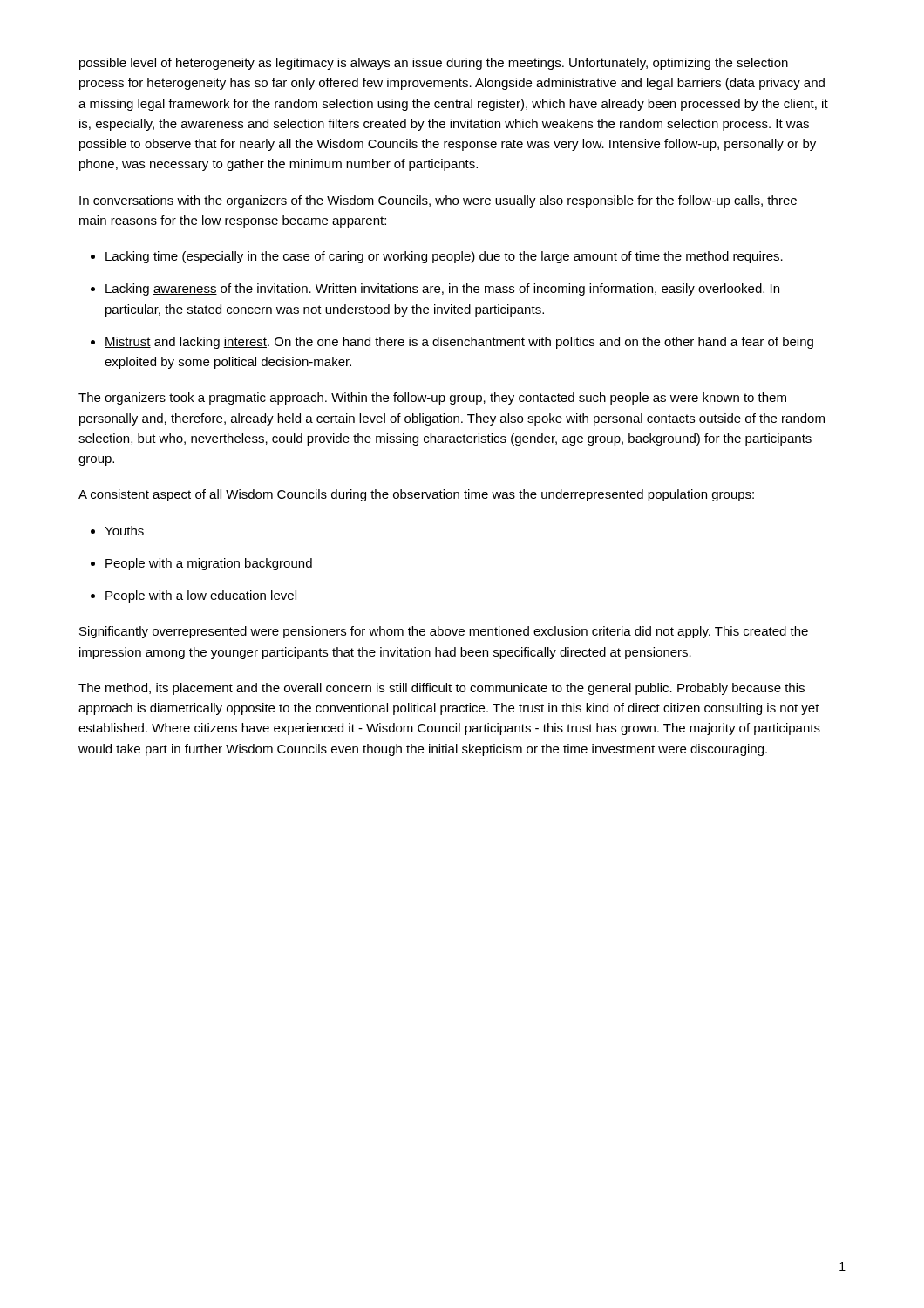
Task: Navigate to the text block starting "In conversations with the organizers of"
Action: pyautogui.click(x=438, y=210)
